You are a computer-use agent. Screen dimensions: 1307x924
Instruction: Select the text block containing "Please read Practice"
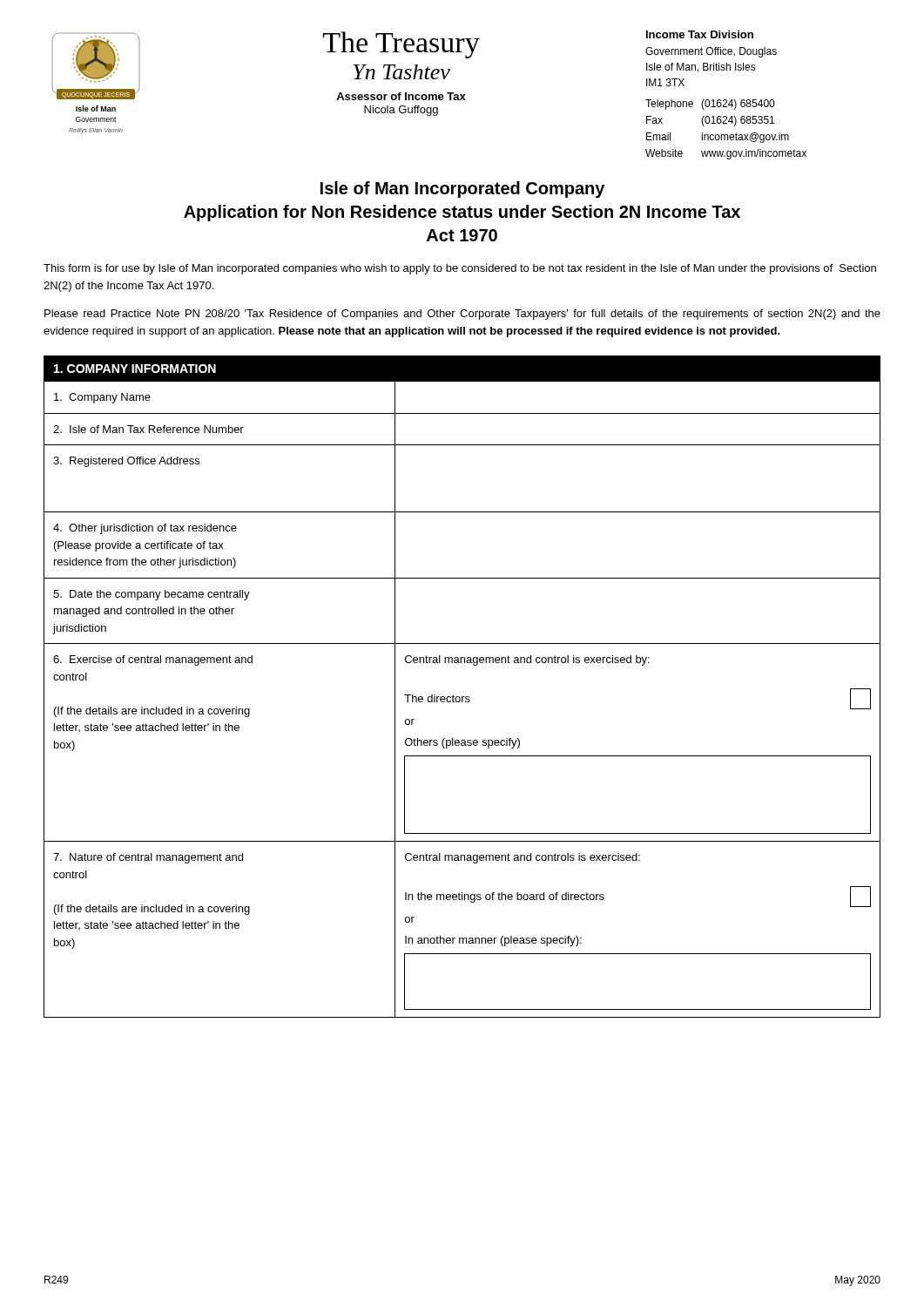462,322
